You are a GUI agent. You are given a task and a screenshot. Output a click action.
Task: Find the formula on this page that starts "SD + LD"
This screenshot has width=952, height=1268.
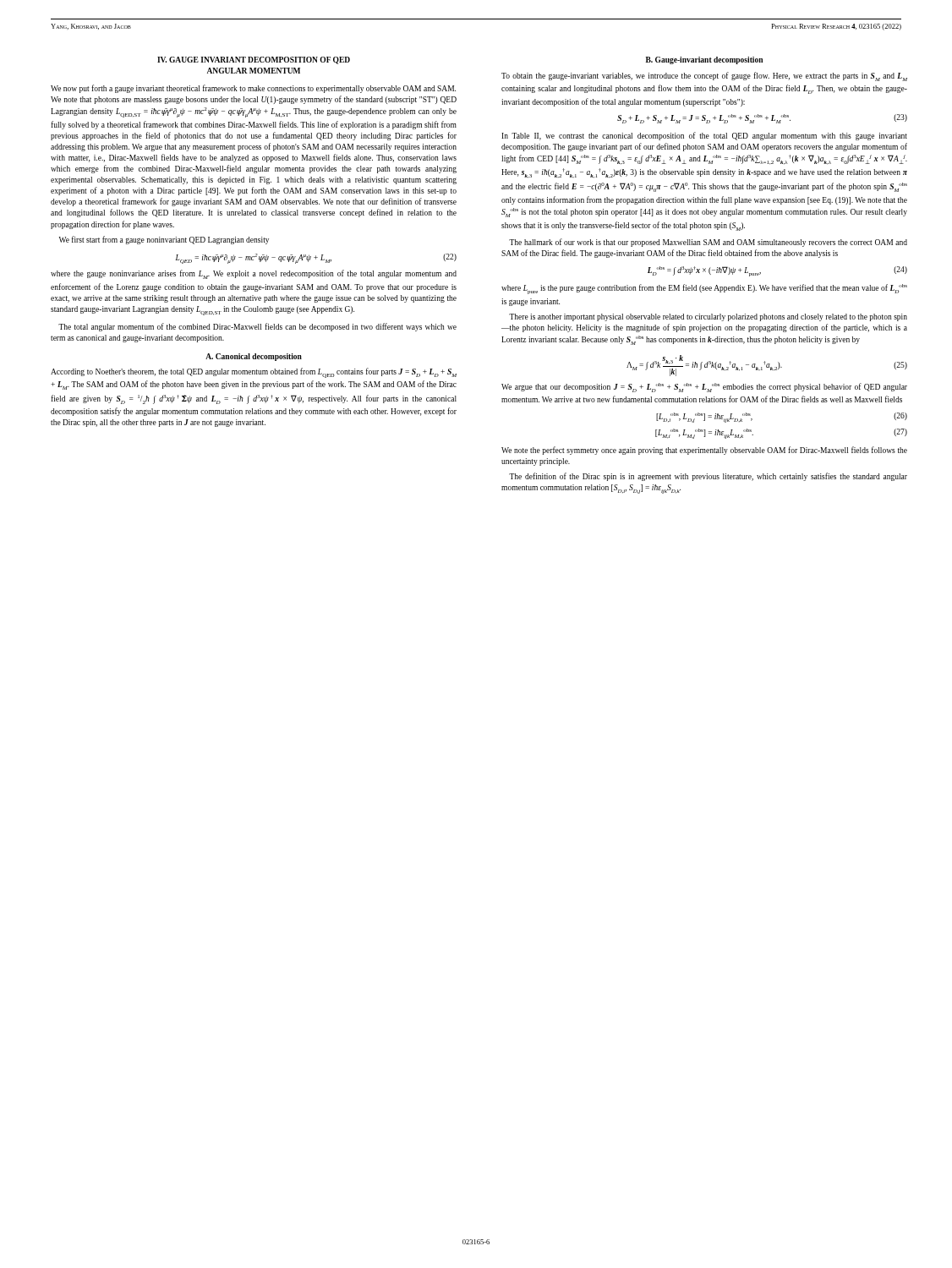pos(762,119)
